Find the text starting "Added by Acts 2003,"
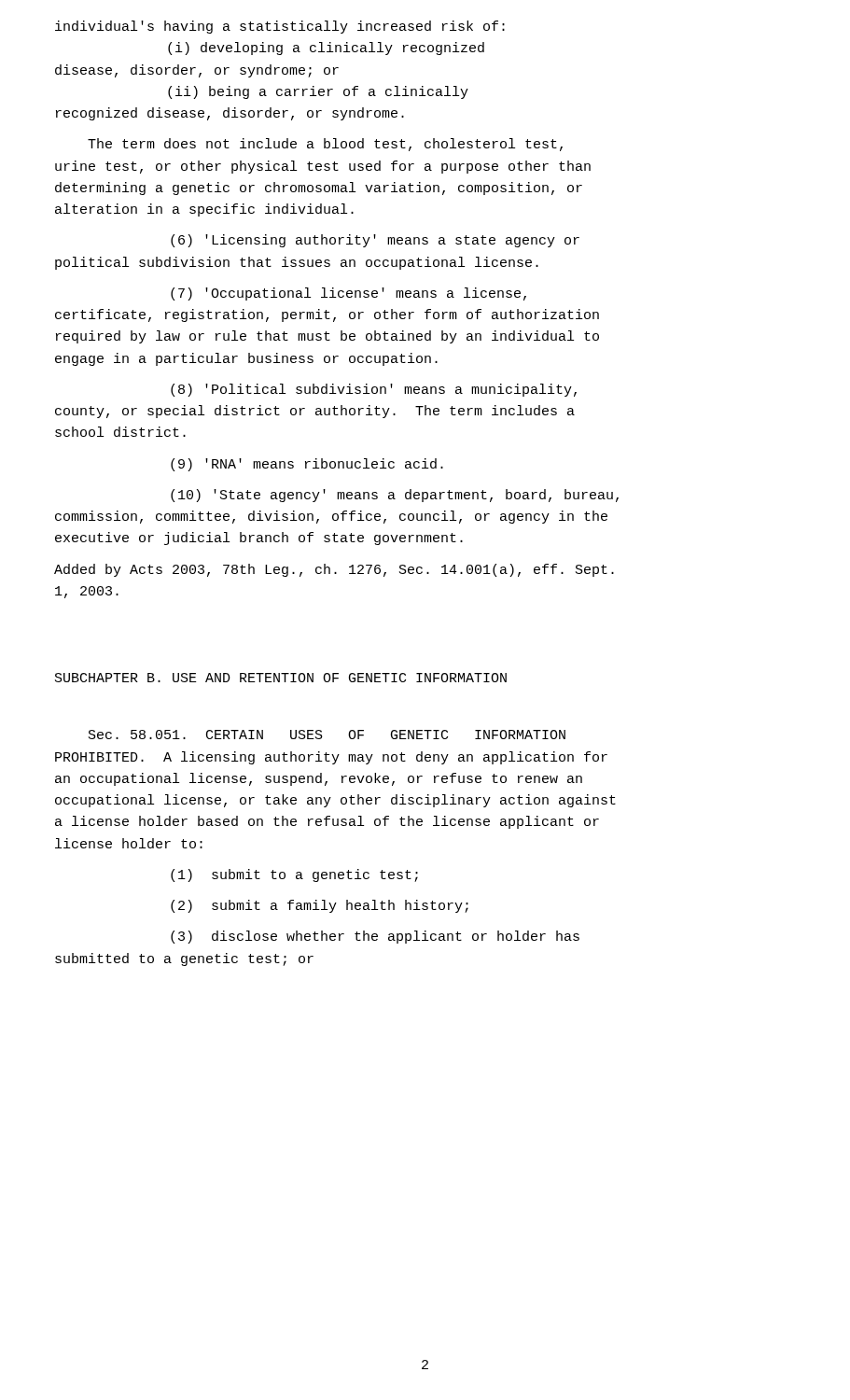850x1400 pixels. [425, 581]
